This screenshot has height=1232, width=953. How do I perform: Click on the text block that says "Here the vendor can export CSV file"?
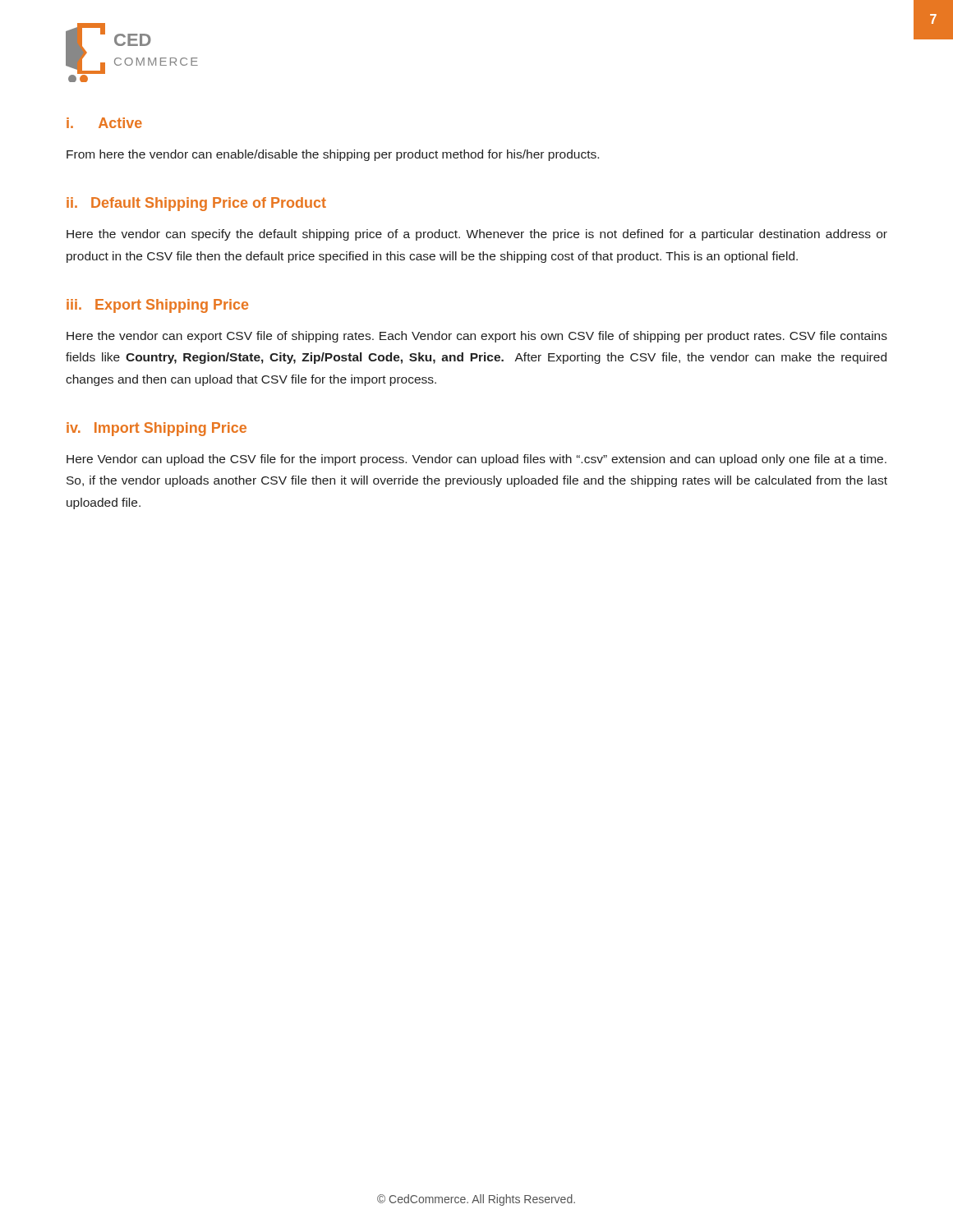coord(476,357)
